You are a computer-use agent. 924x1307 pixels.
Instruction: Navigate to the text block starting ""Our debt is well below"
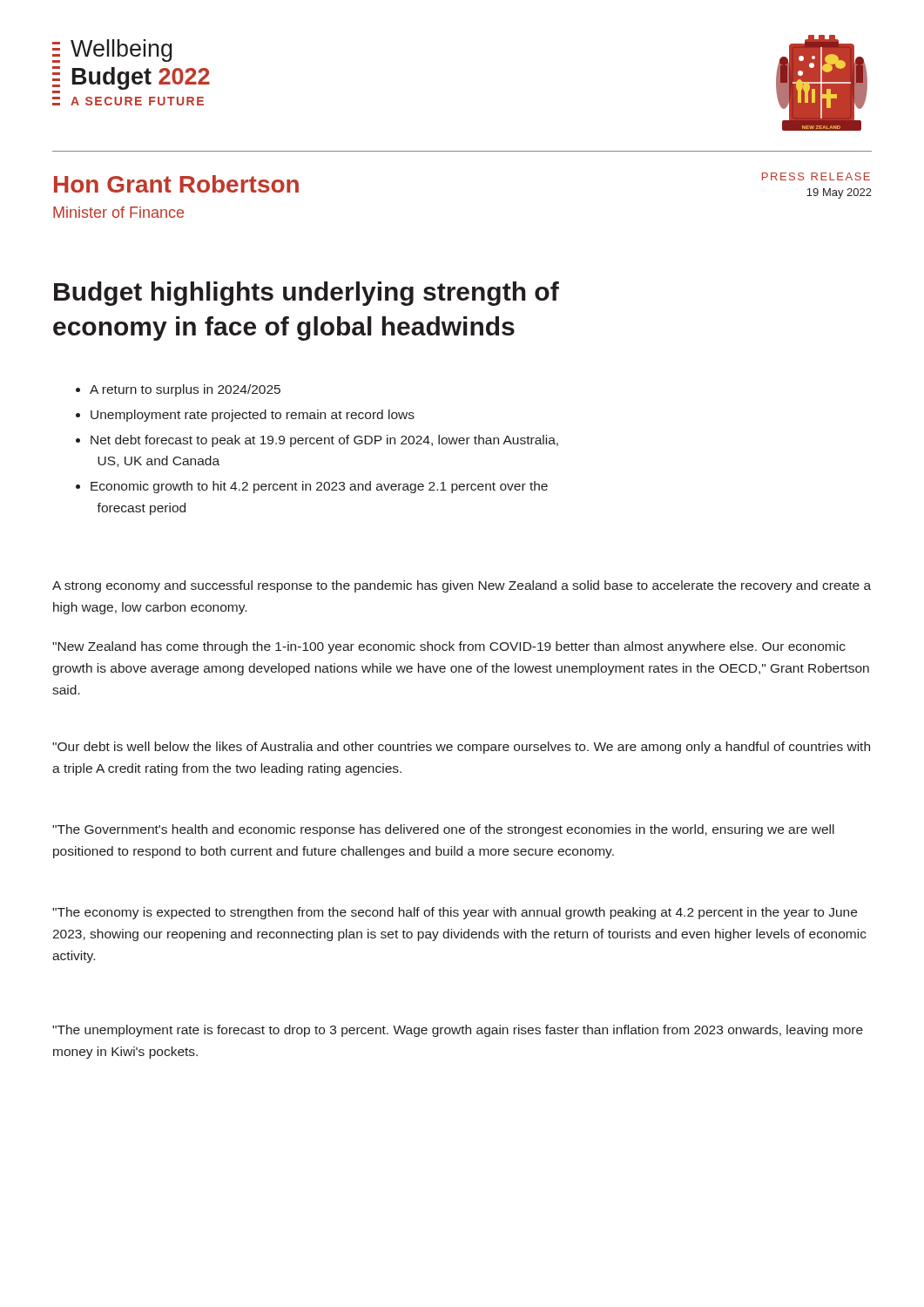coord(462,757)
